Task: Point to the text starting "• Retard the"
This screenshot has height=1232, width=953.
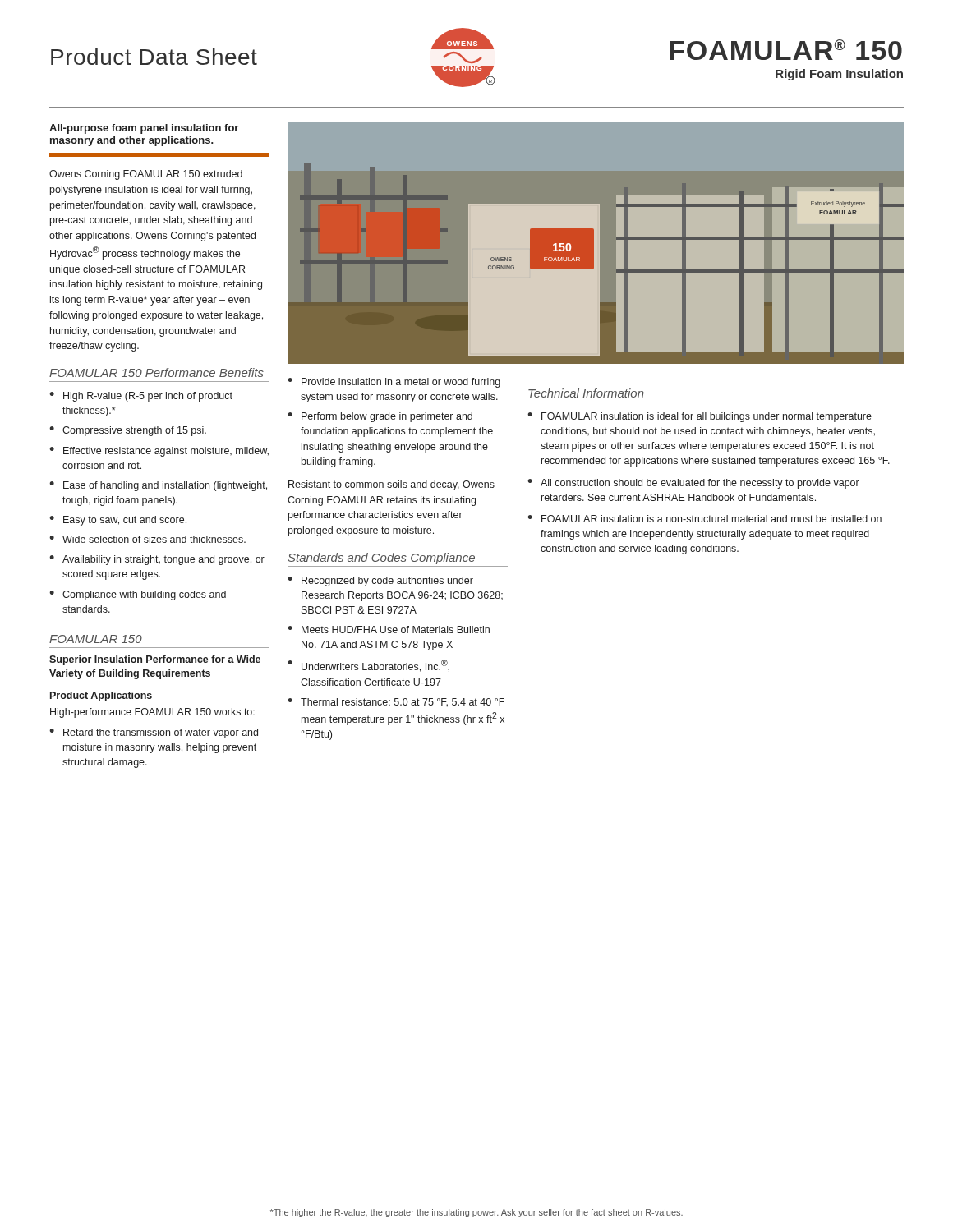Action: coord(159,747)
